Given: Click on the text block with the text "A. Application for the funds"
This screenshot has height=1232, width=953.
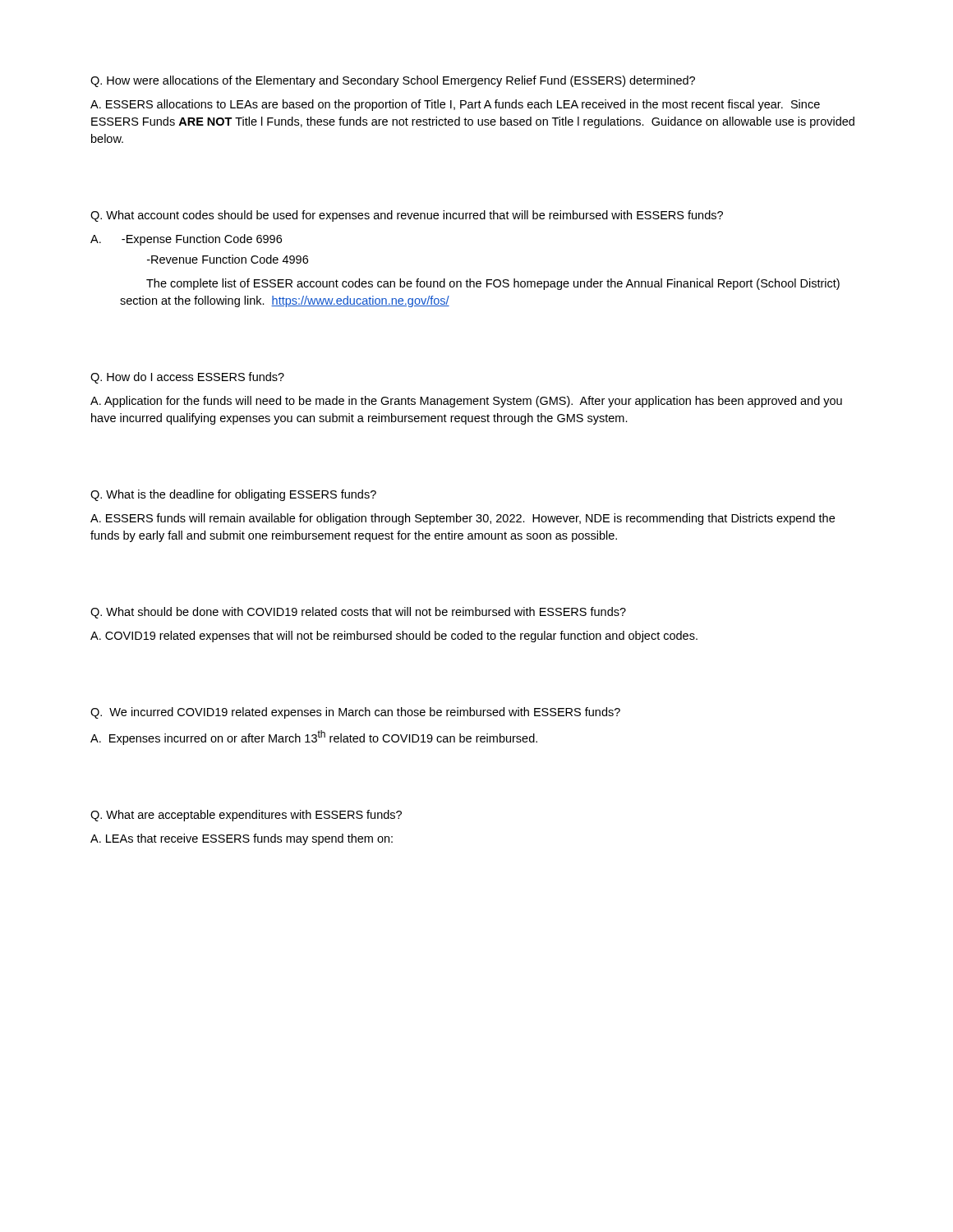Looking at the screenshot, I should coord(466,410).
